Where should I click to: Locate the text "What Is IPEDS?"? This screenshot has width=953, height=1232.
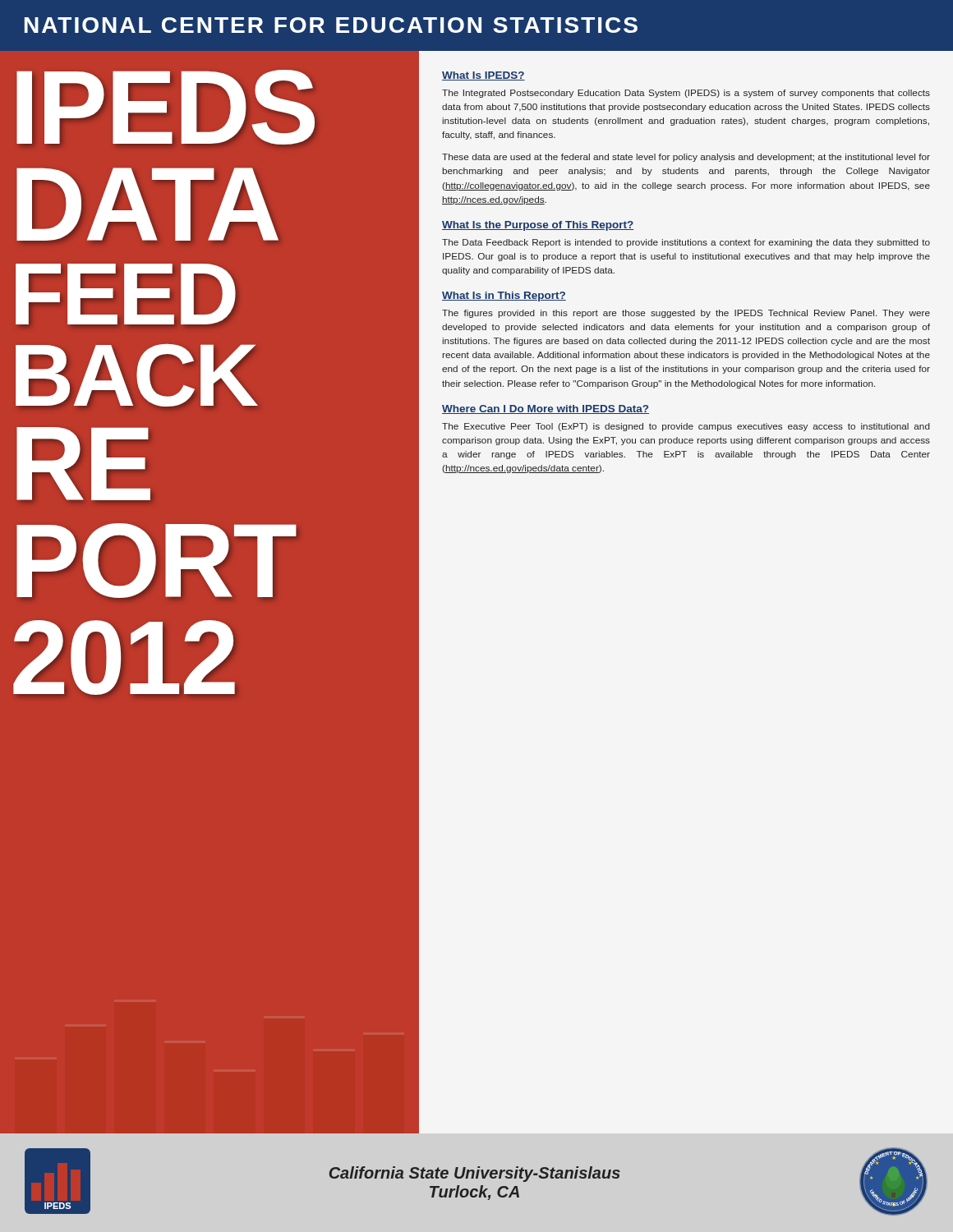tap(483, 76)
